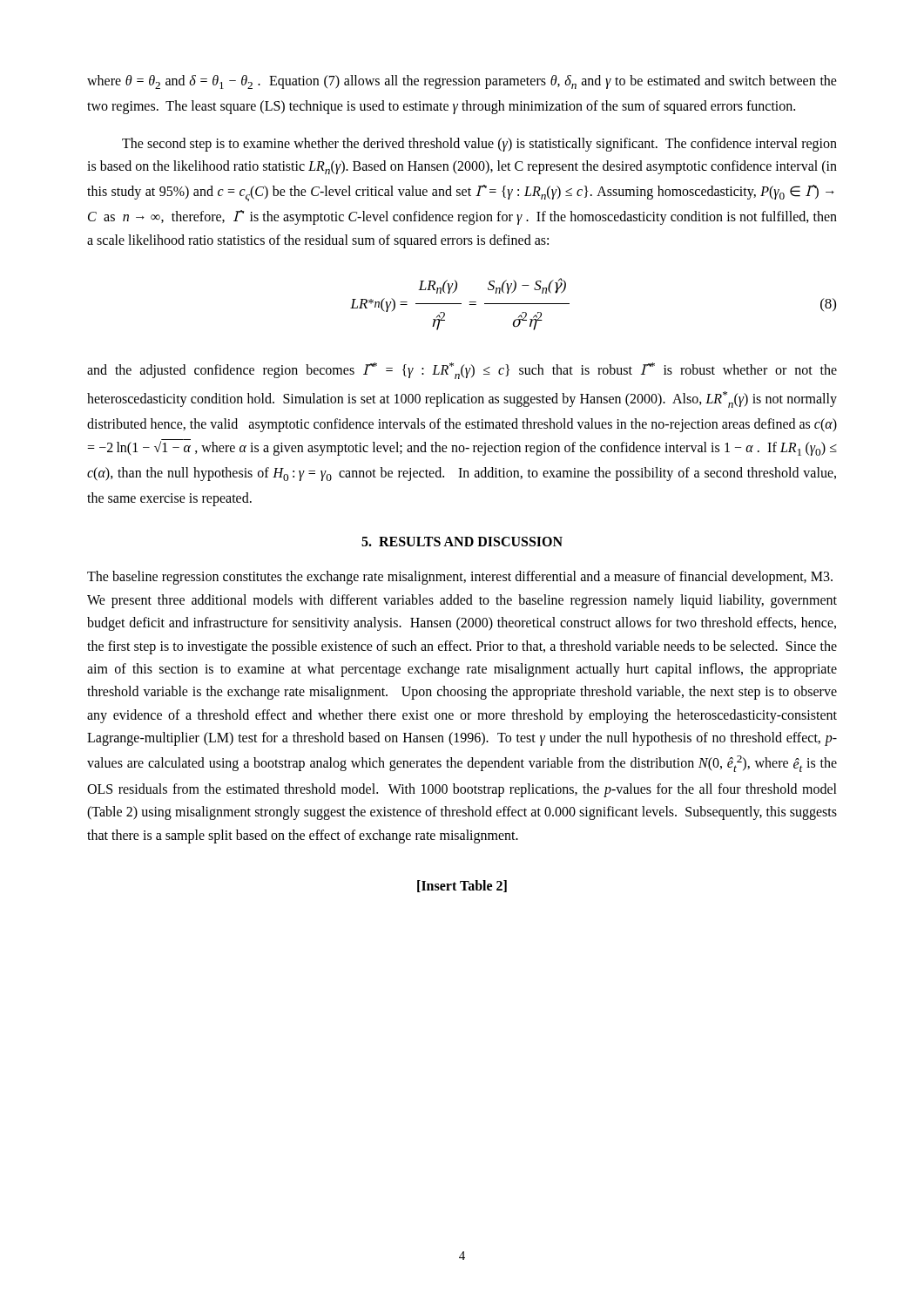Click on the text containing "[Insert Table 2]"

click(462, 886)
